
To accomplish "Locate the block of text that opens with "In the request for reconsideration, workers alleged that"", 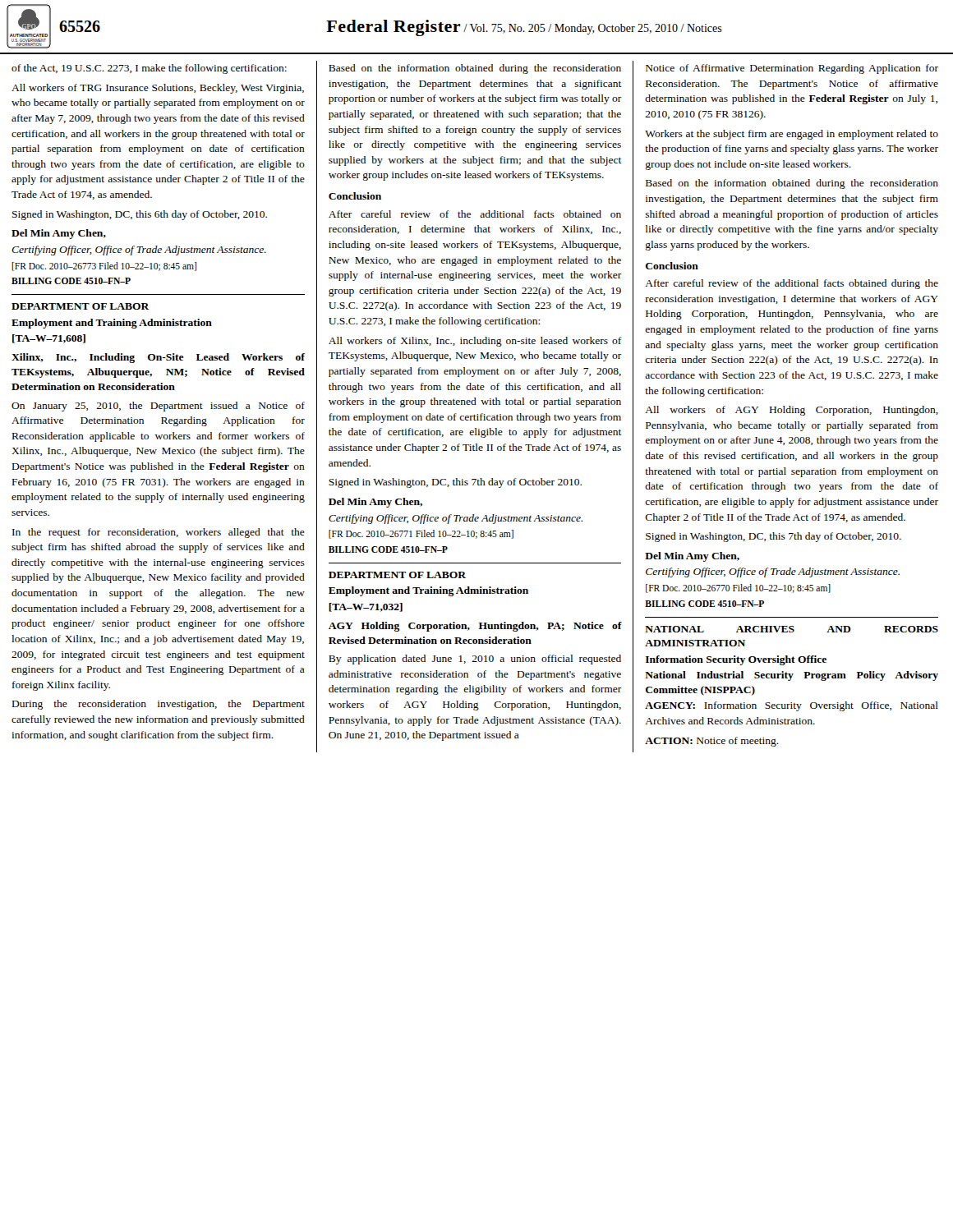I will pos(158,609).
